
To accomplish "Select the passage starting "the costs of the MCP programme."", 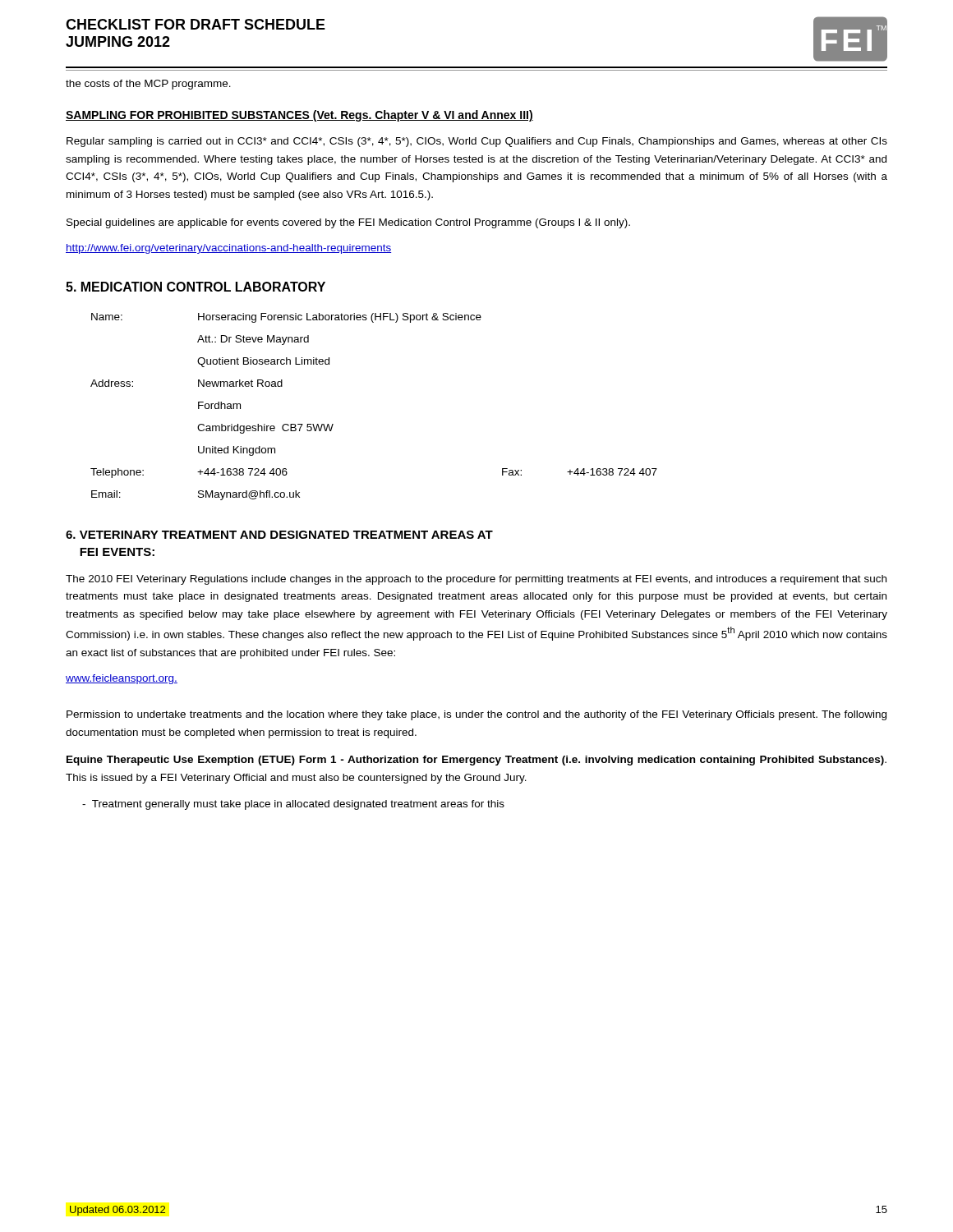I will pyautogui.click(x=149, y=83).
